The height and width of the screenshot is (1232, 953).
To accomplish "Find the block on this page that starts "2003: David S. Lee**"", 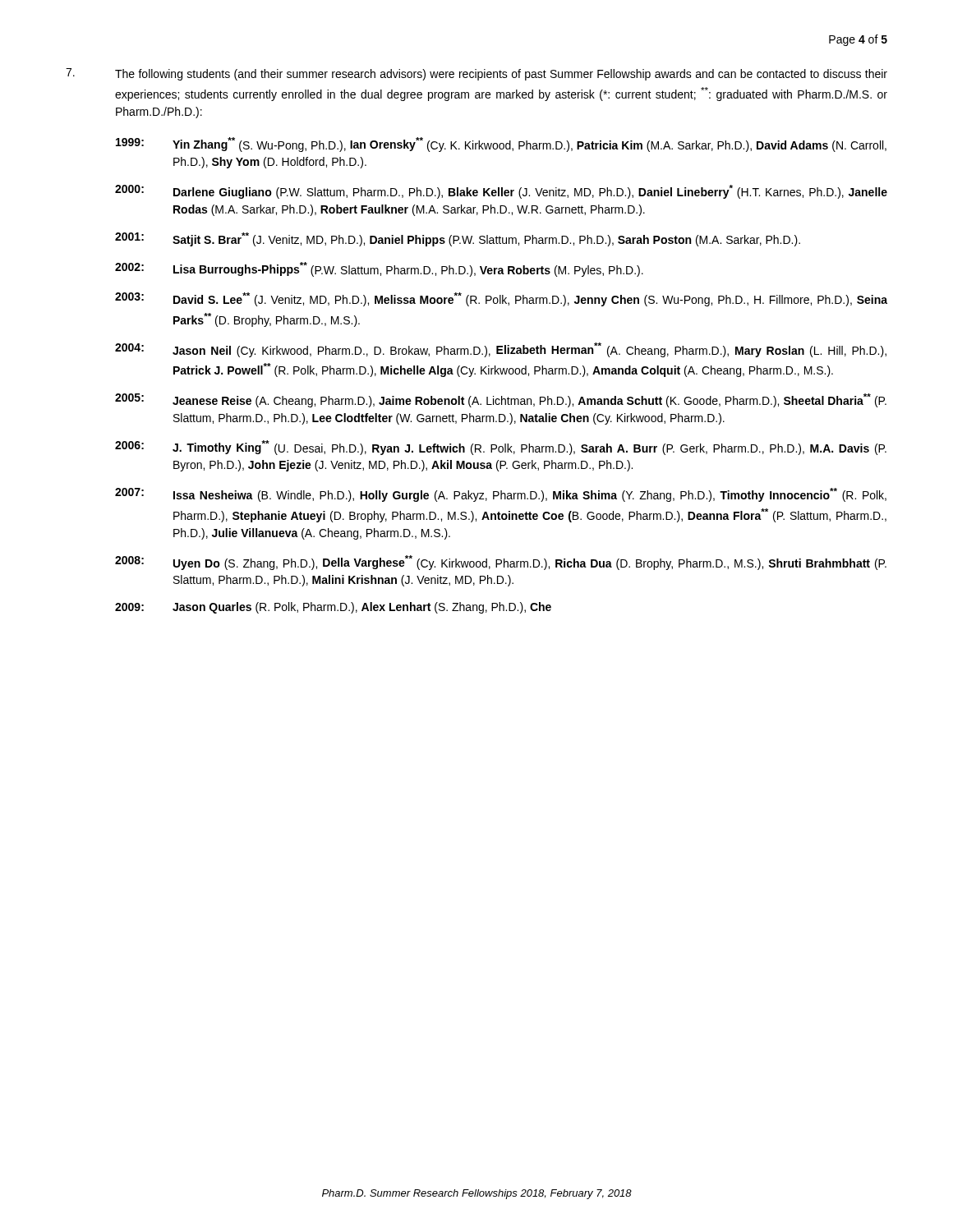I will point(501,309).
